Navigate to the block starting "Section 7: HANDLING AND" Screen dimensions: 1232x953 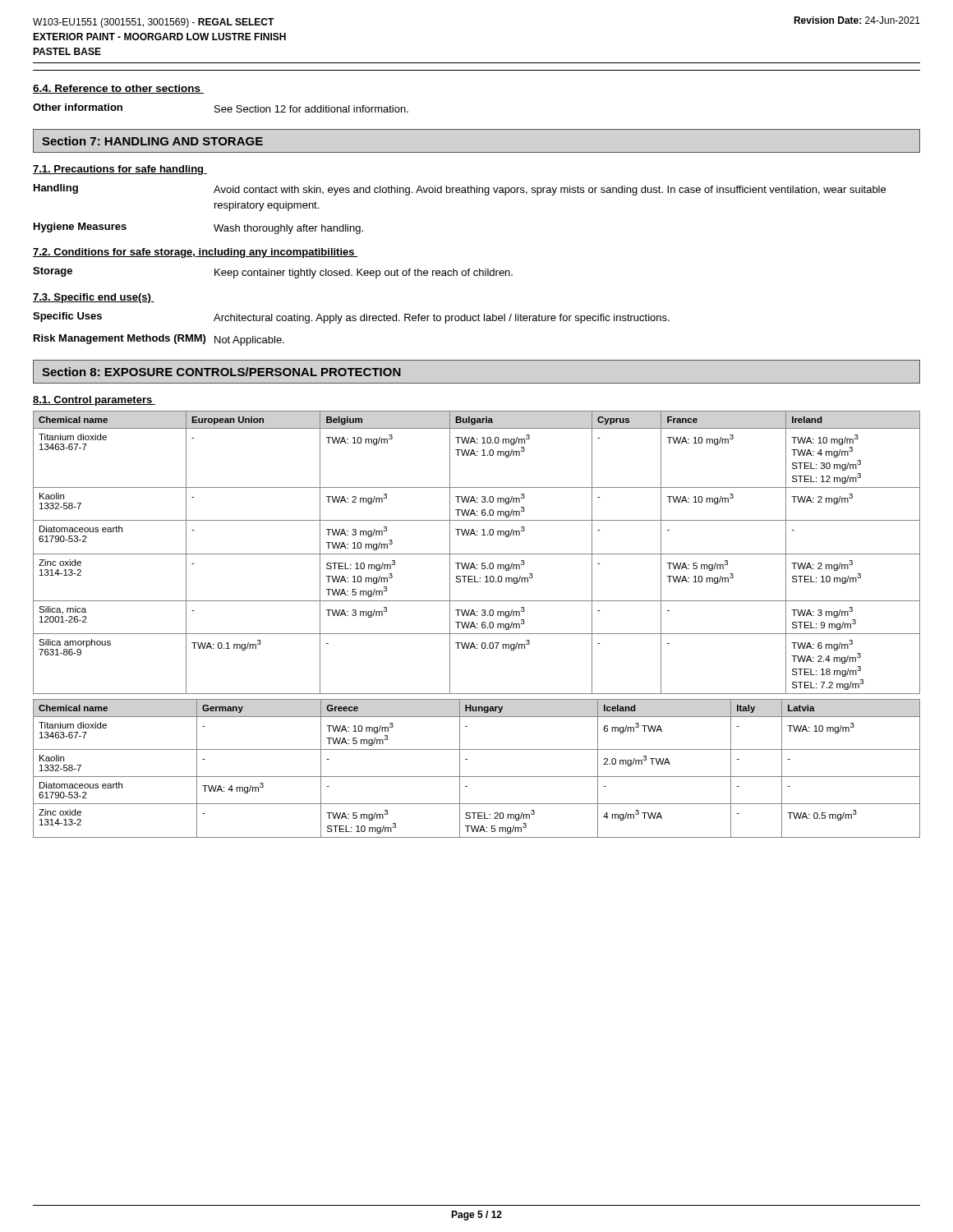pos(152,140)
